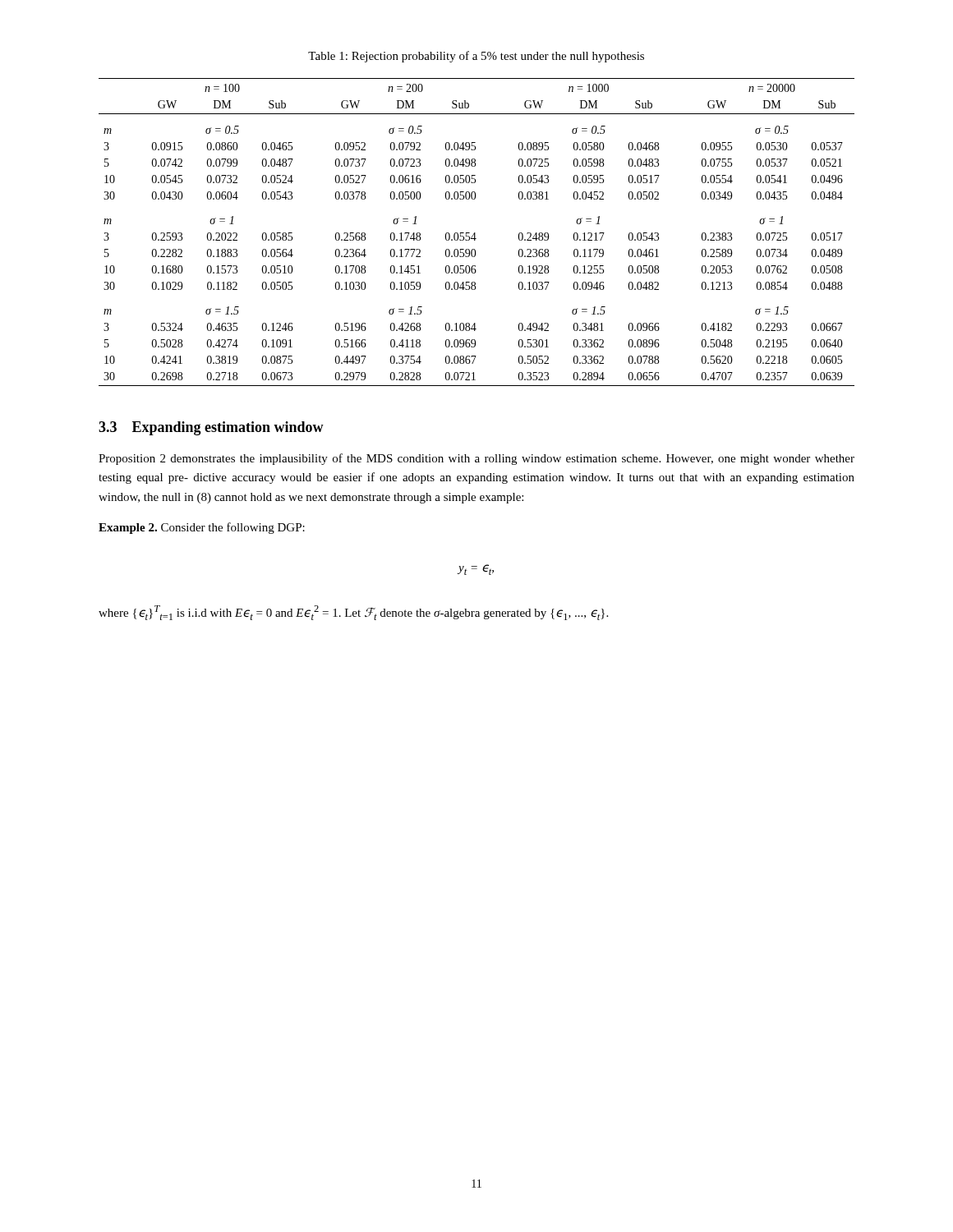Locate the text that says "Example 2. Consider the following DGP:"
The height and width of the screenshot is (1232, 953).
[202, 527]
